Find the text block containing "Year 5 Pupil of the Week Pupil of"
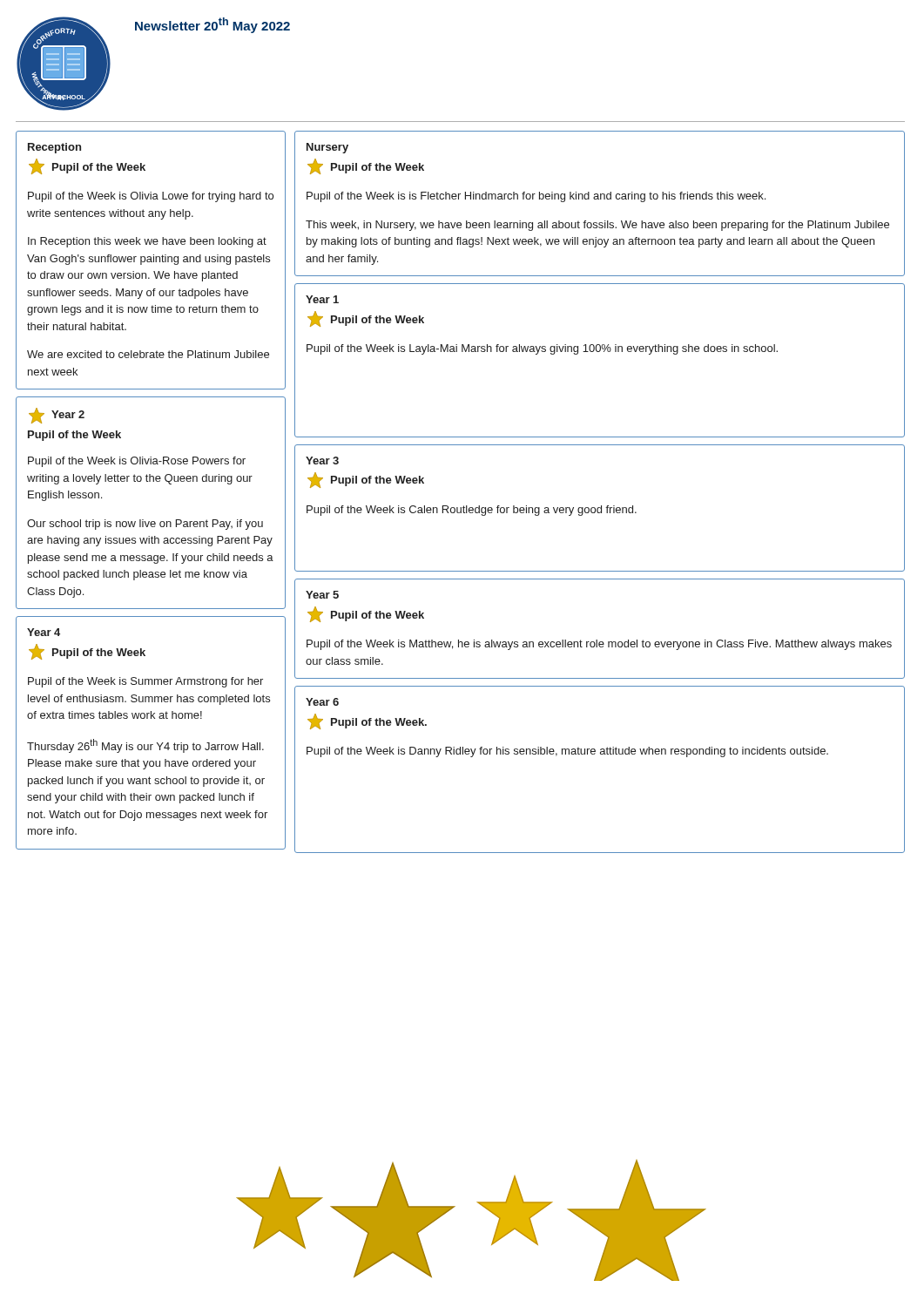Screen dimensions: 1307x924 (600, 629)
